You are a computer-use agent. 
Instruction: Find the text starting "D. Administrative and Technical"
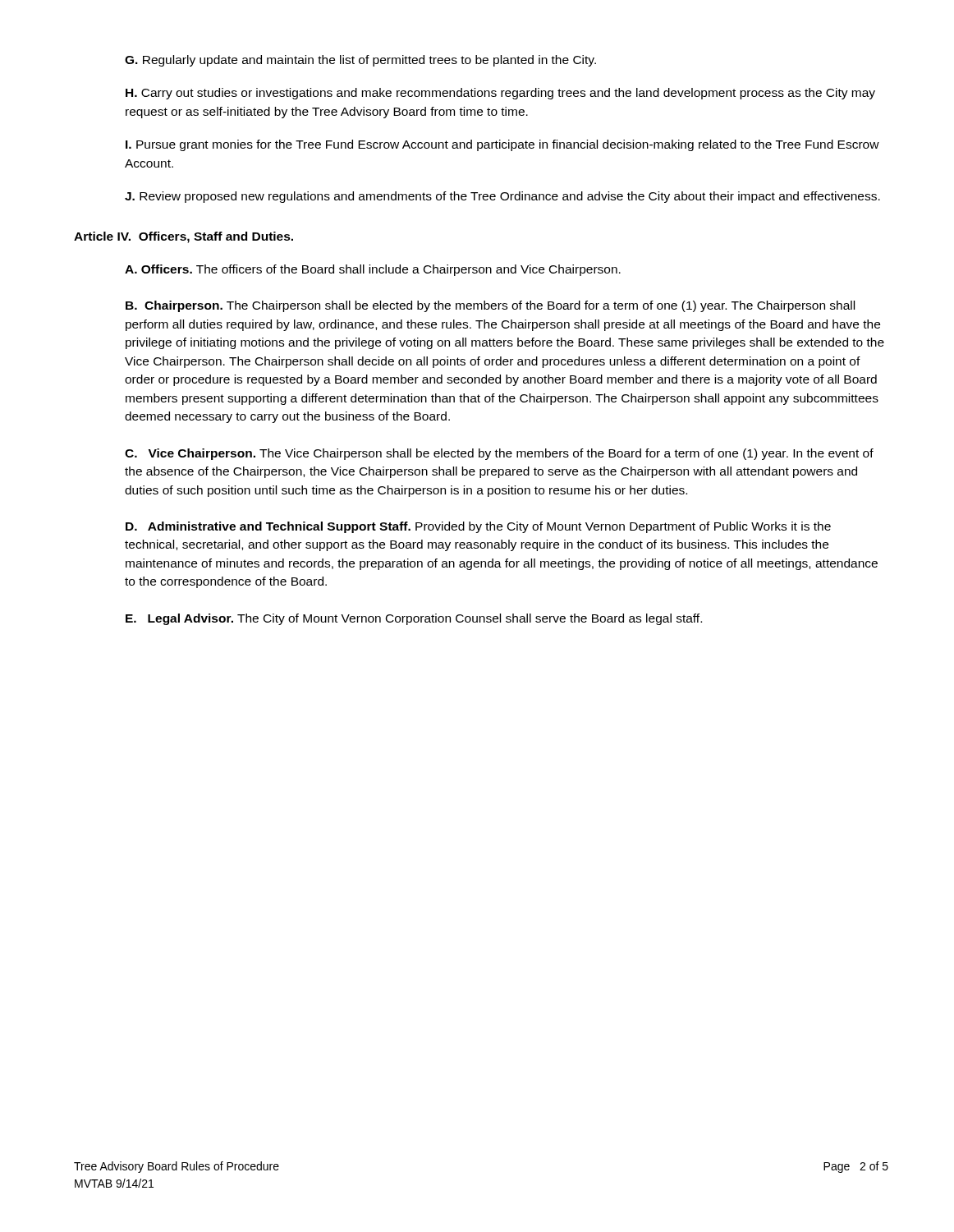[x=501, y=554]
